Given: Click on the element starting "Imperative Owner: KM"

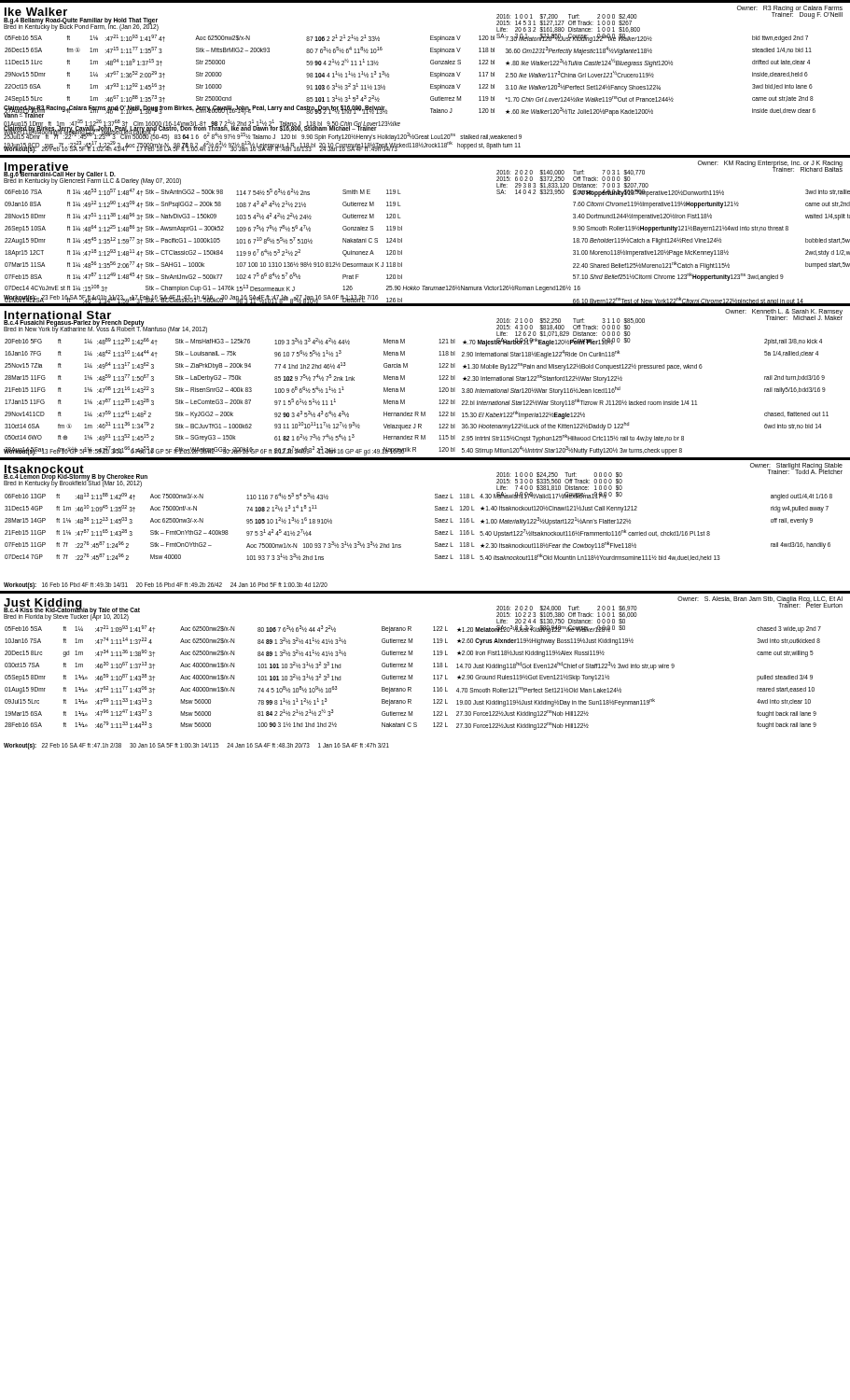Looking at the screenshot, I should (423, 167).
